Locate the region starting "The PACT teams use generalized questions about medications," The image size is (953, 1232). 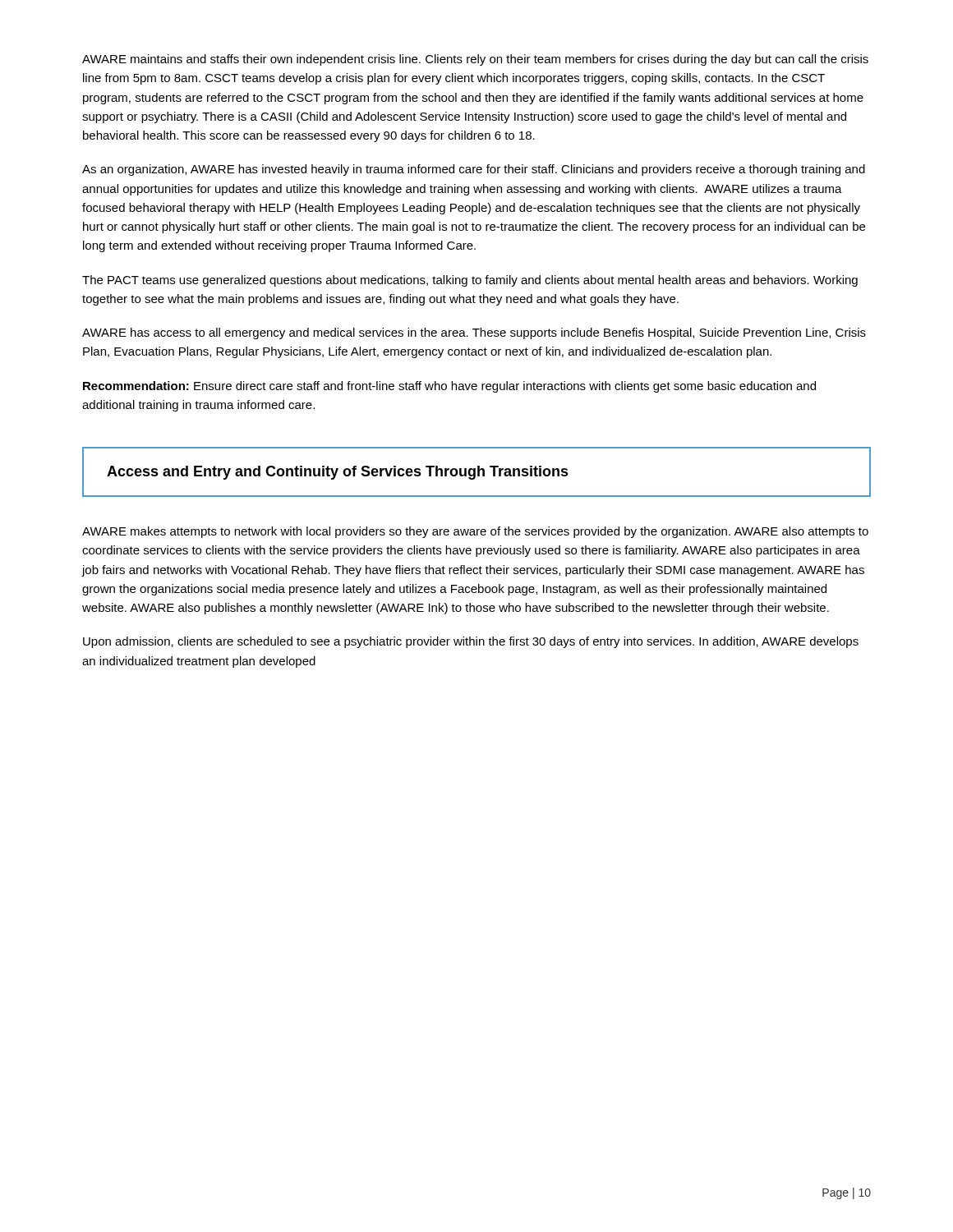click(470, 289)
